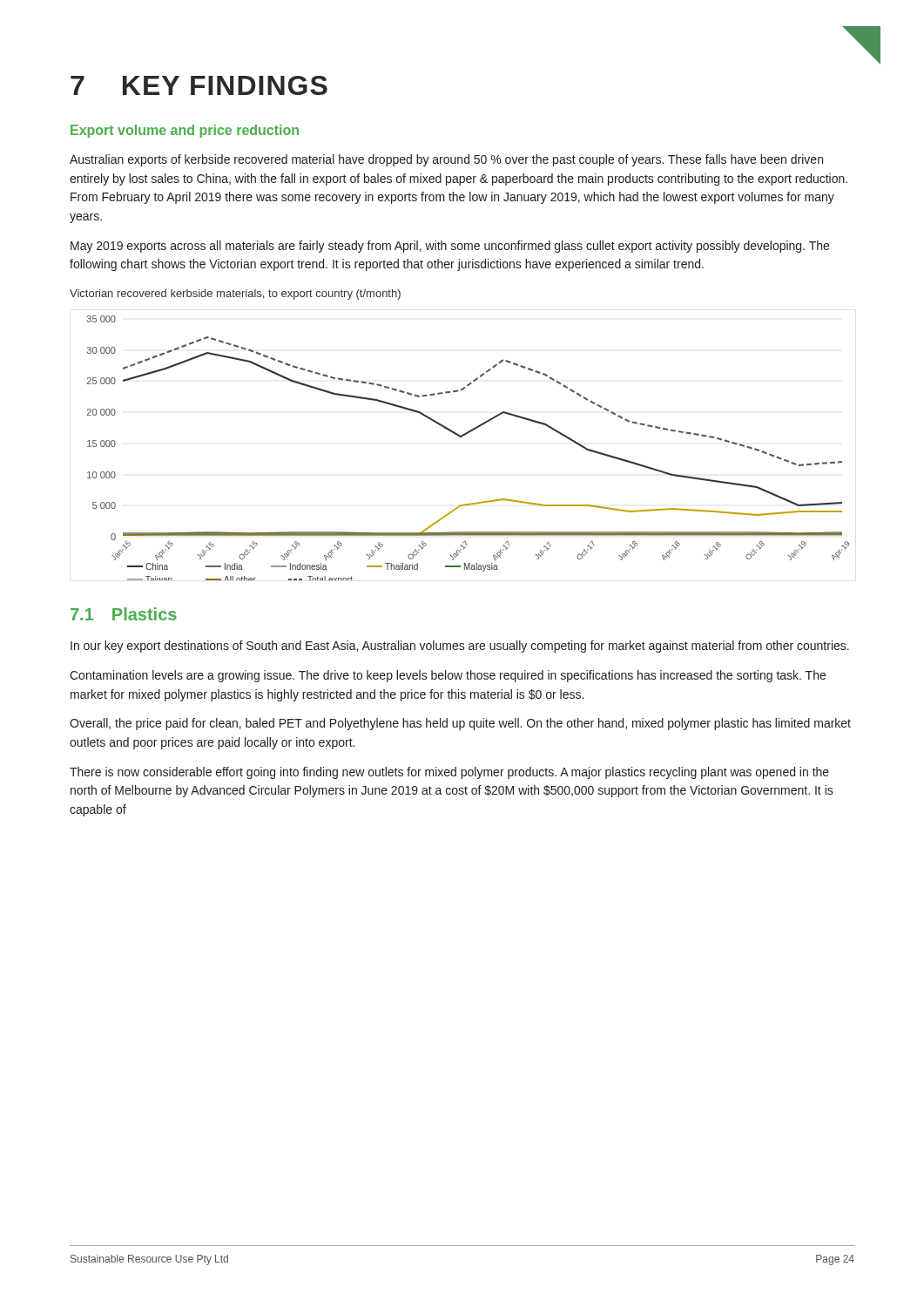924x1307 pixels.
Task: Locate the text block that says "There is now considerable effort going"
Action: 462,791
